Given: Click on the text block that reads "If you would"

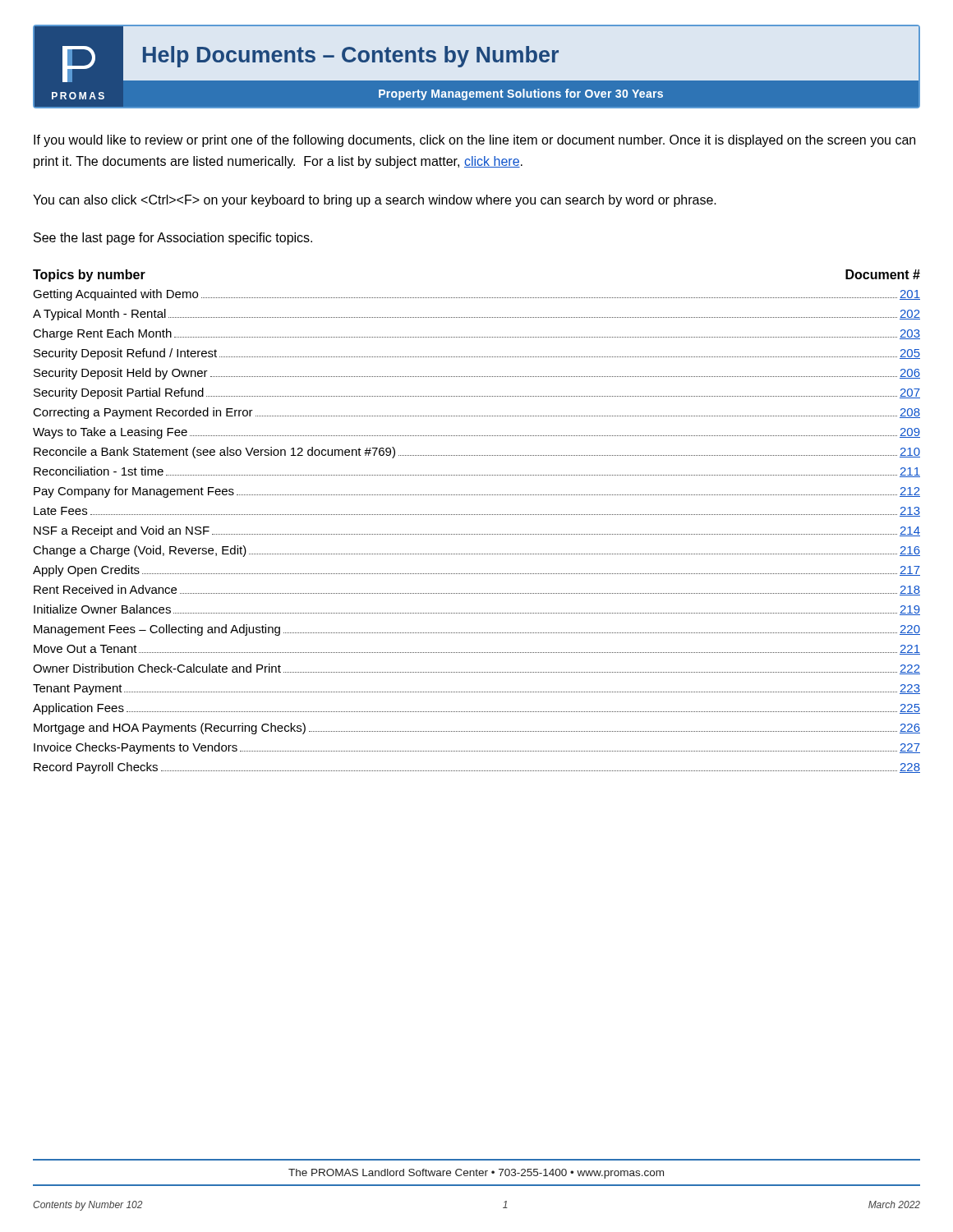Looking at the screenshot, I should [475, 151].
